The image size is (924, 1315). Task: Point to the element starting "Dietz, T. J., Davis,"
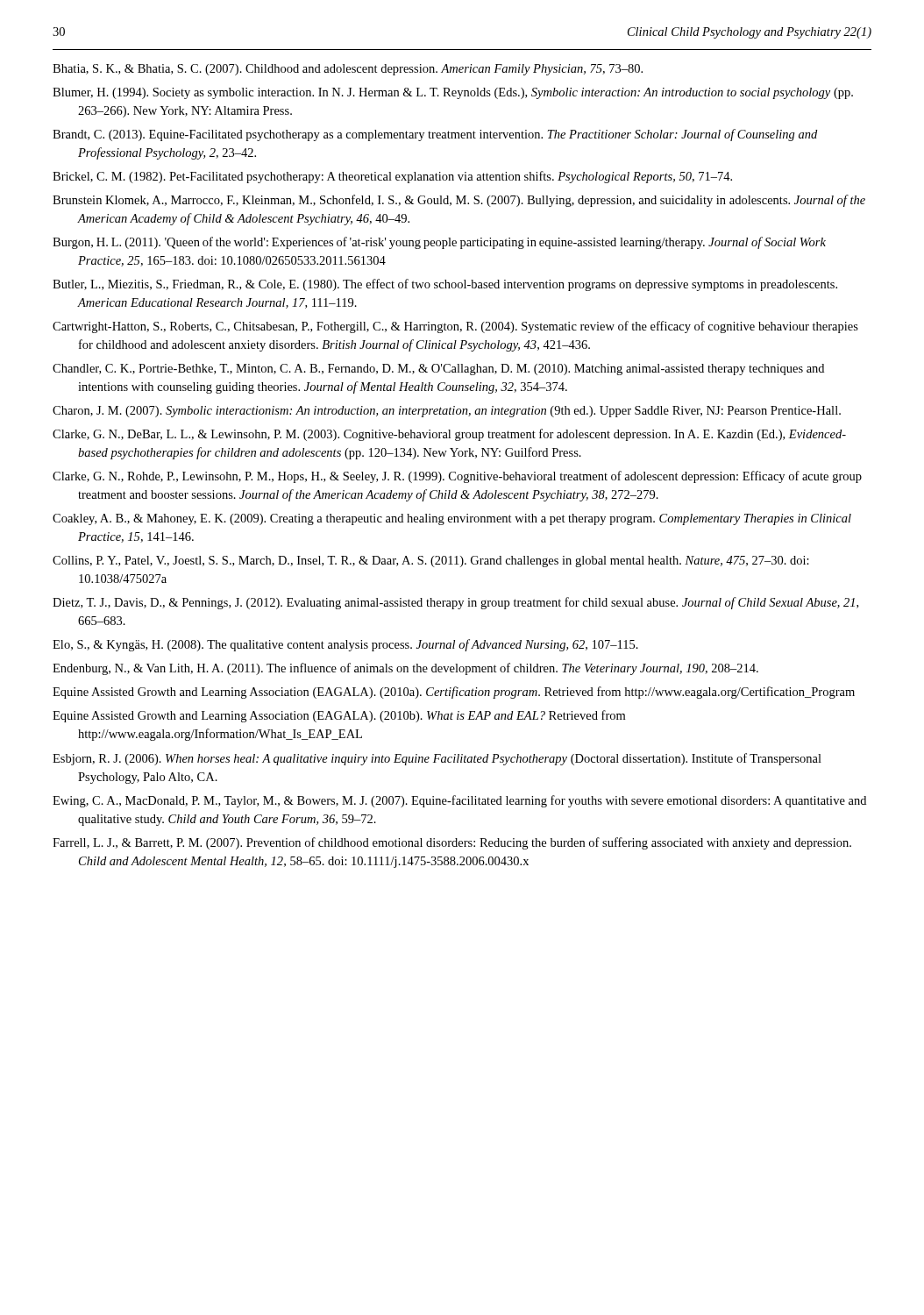tap(456, 612)
